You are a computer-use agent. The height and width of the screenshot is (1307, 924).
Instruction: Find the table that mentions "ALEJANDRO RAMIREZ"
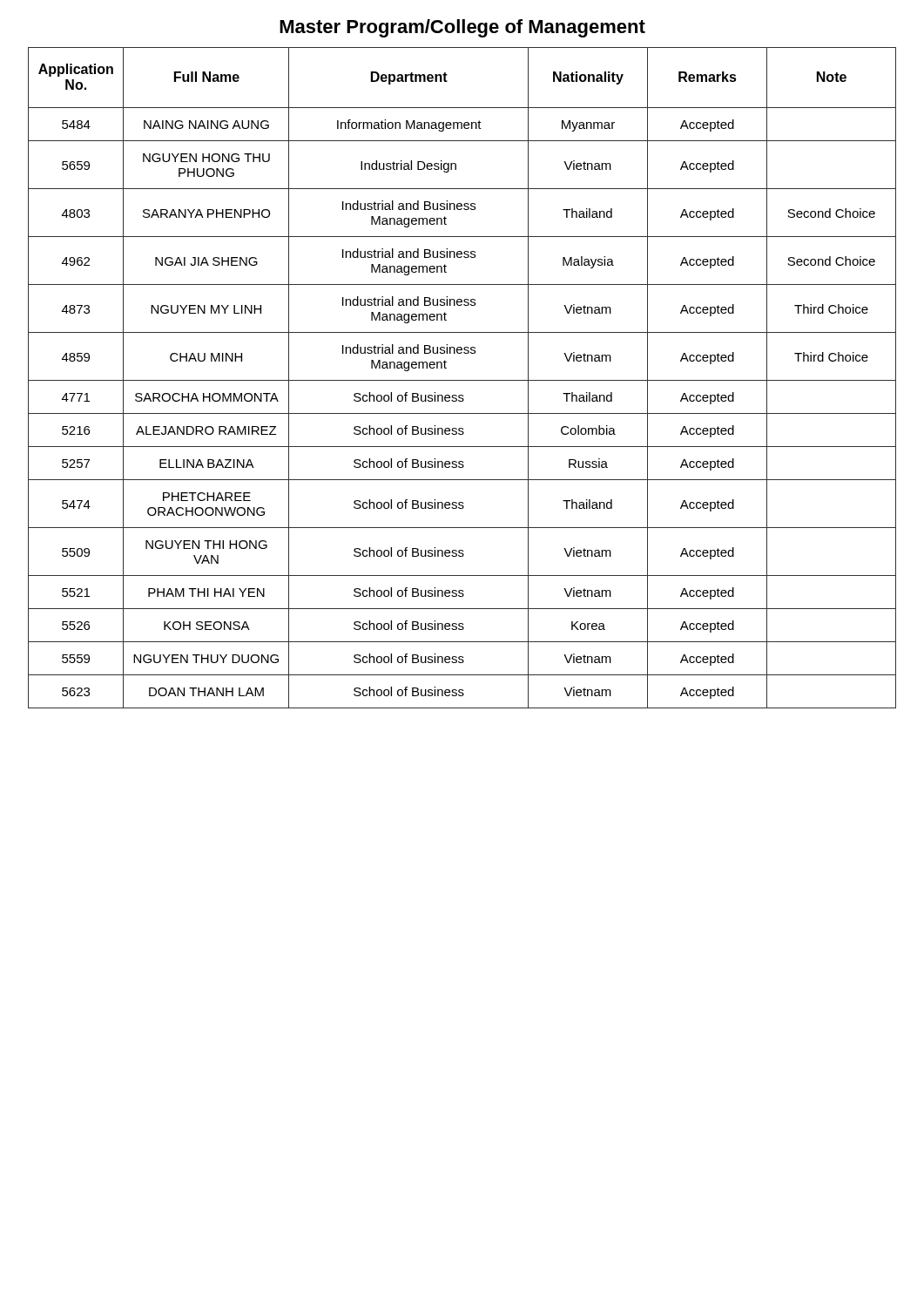[x=462, y=378]
